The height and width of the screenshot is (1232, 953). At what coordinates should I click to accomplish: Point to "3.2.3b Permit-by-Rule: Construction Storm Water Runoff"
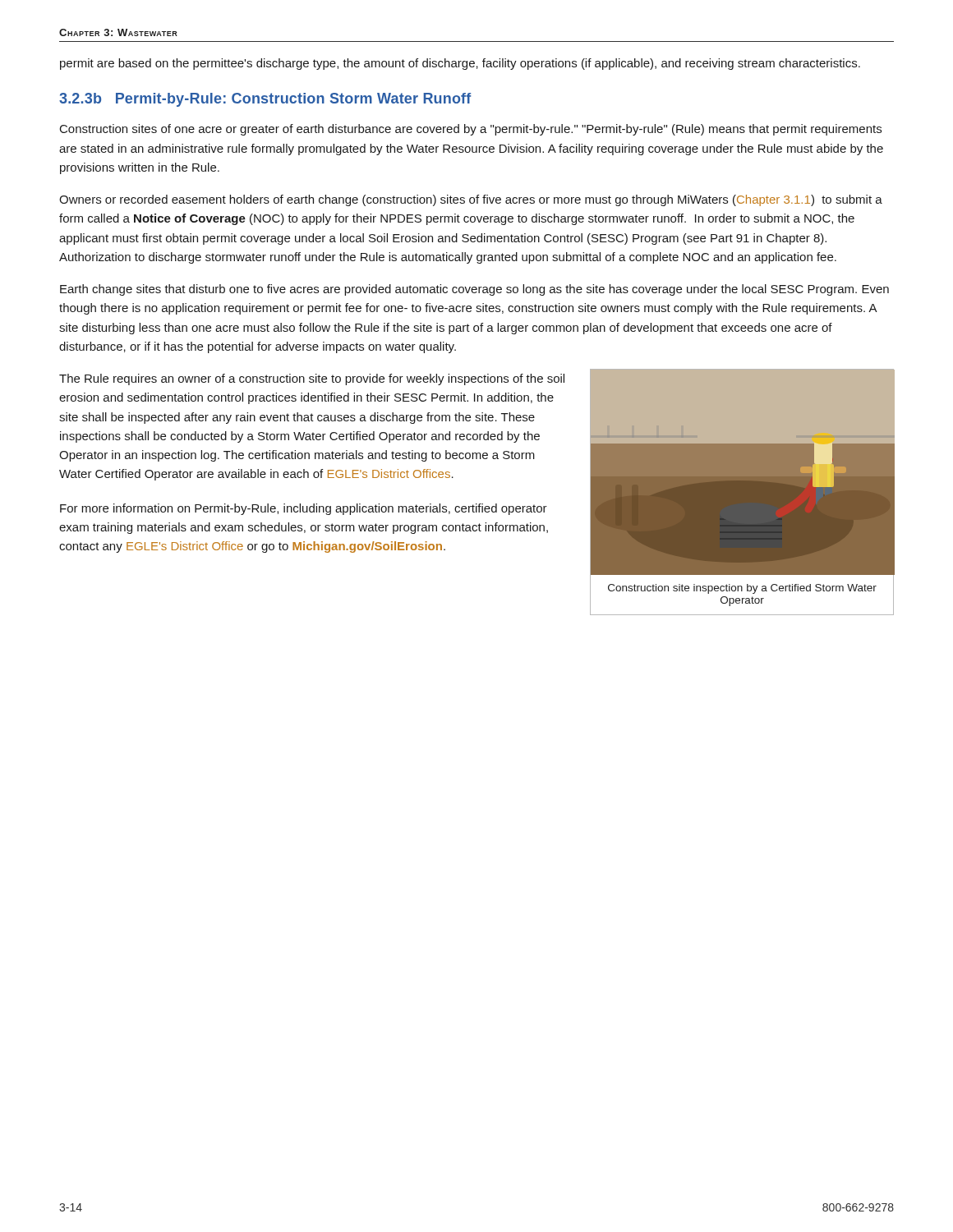(x=265, y=99)
